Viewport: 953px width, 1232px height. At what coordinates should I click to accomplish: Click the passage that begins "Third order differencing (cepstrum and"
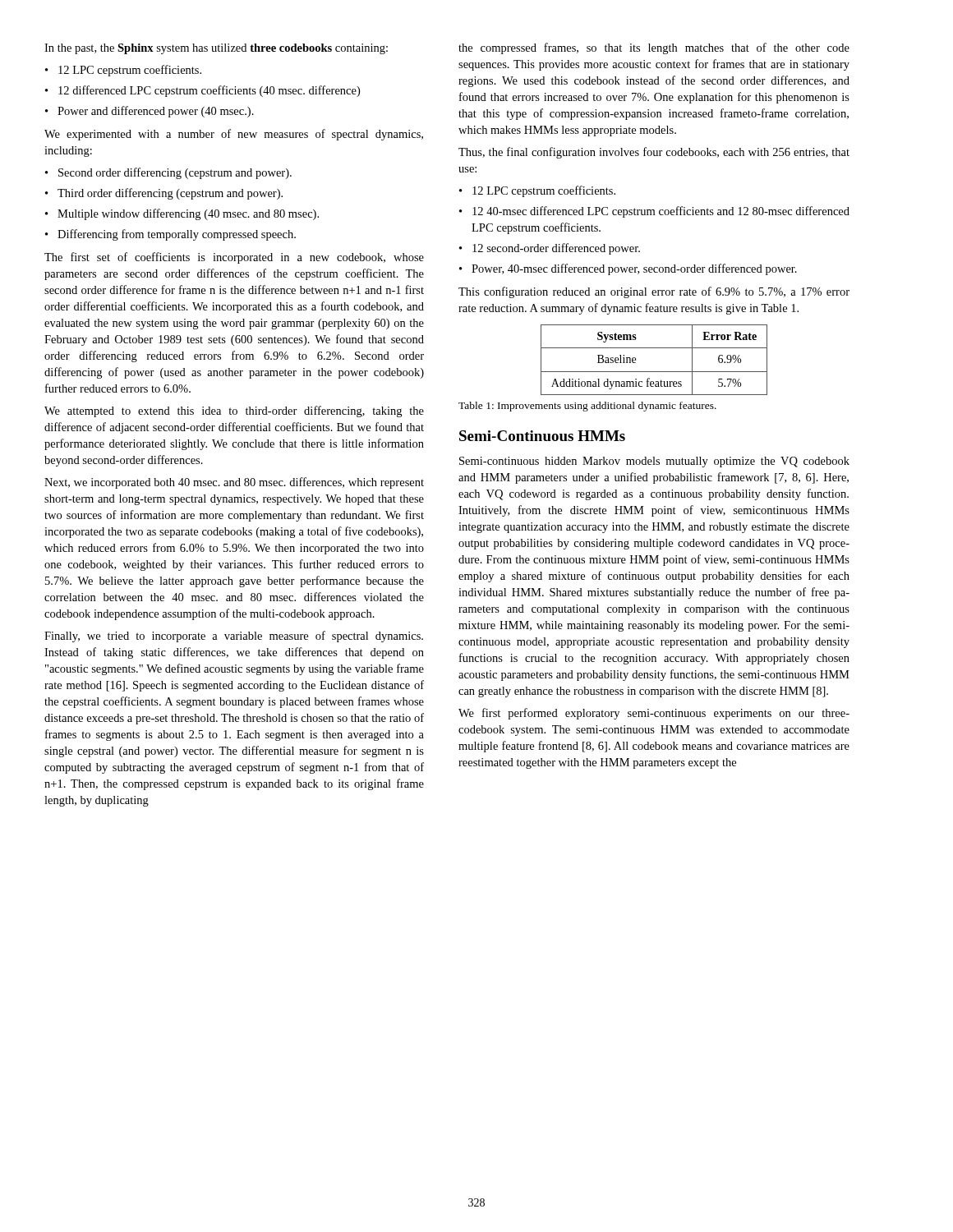pyautogui.click(x=170, y=193)
